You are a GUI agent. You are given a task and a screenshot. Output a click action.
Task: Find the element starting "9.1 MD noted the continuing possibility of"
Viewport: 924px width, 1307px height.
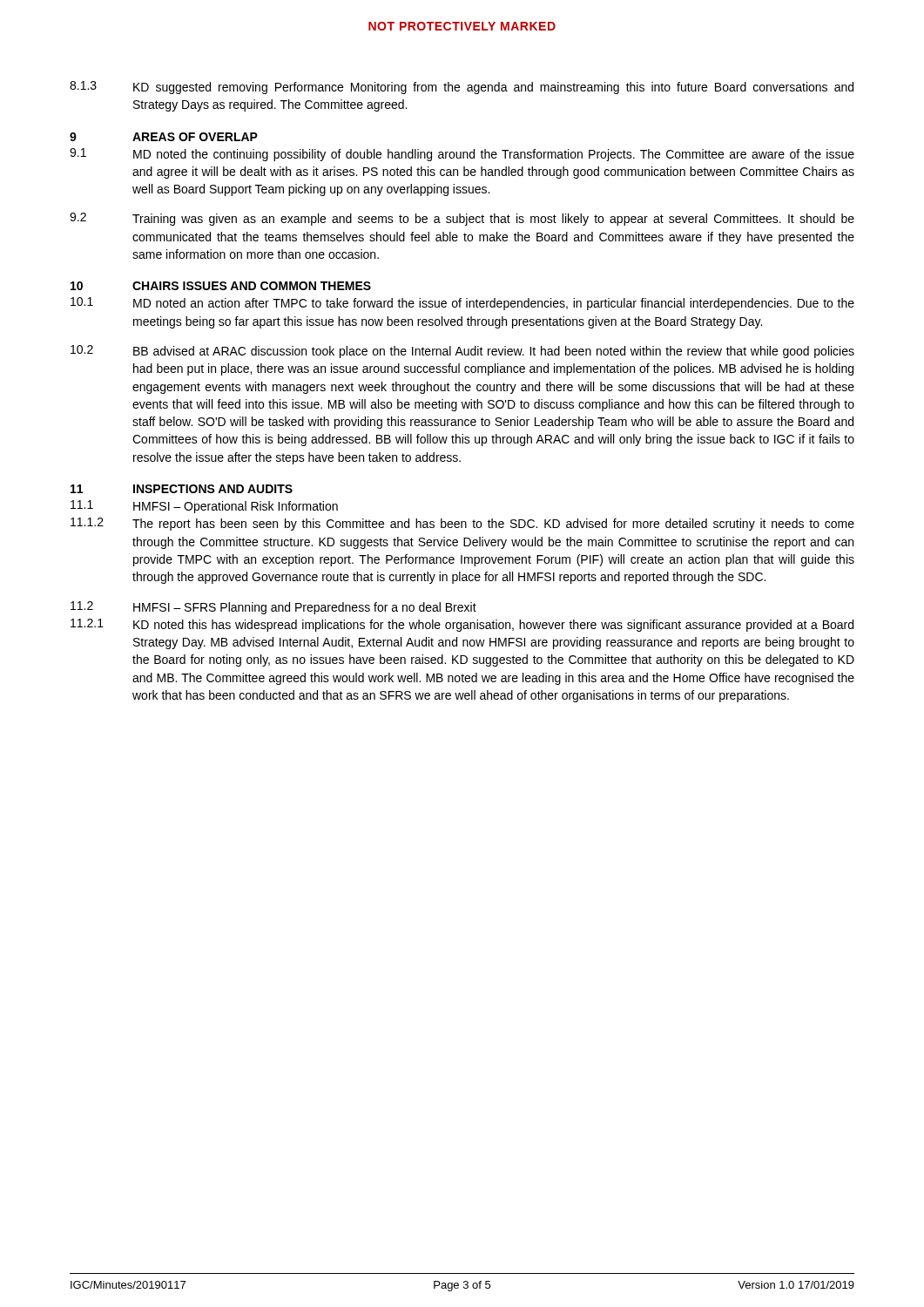pos(462,172)
